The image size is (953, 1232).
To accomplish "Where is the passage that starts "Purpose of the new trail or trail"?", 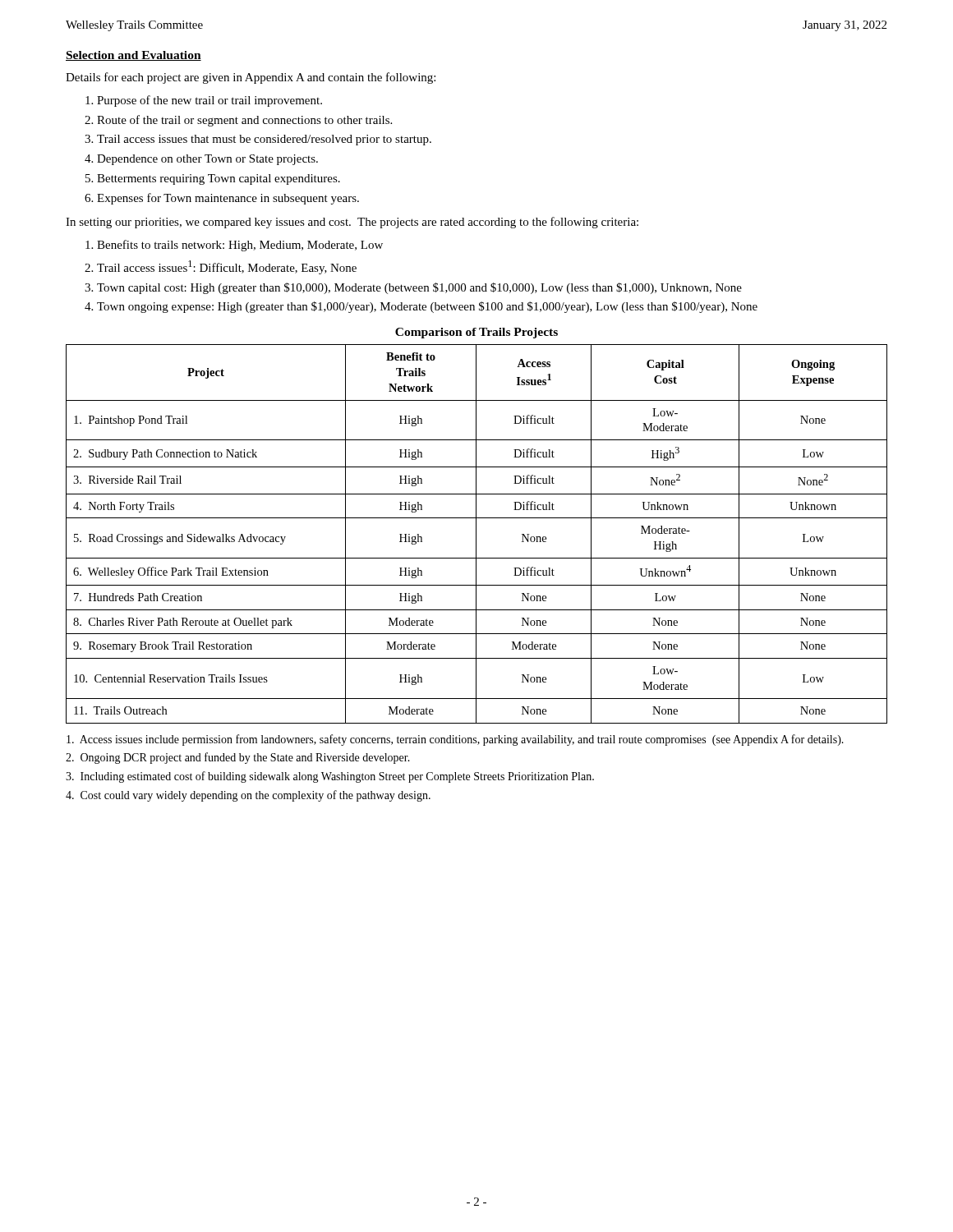I will [210, 100].
